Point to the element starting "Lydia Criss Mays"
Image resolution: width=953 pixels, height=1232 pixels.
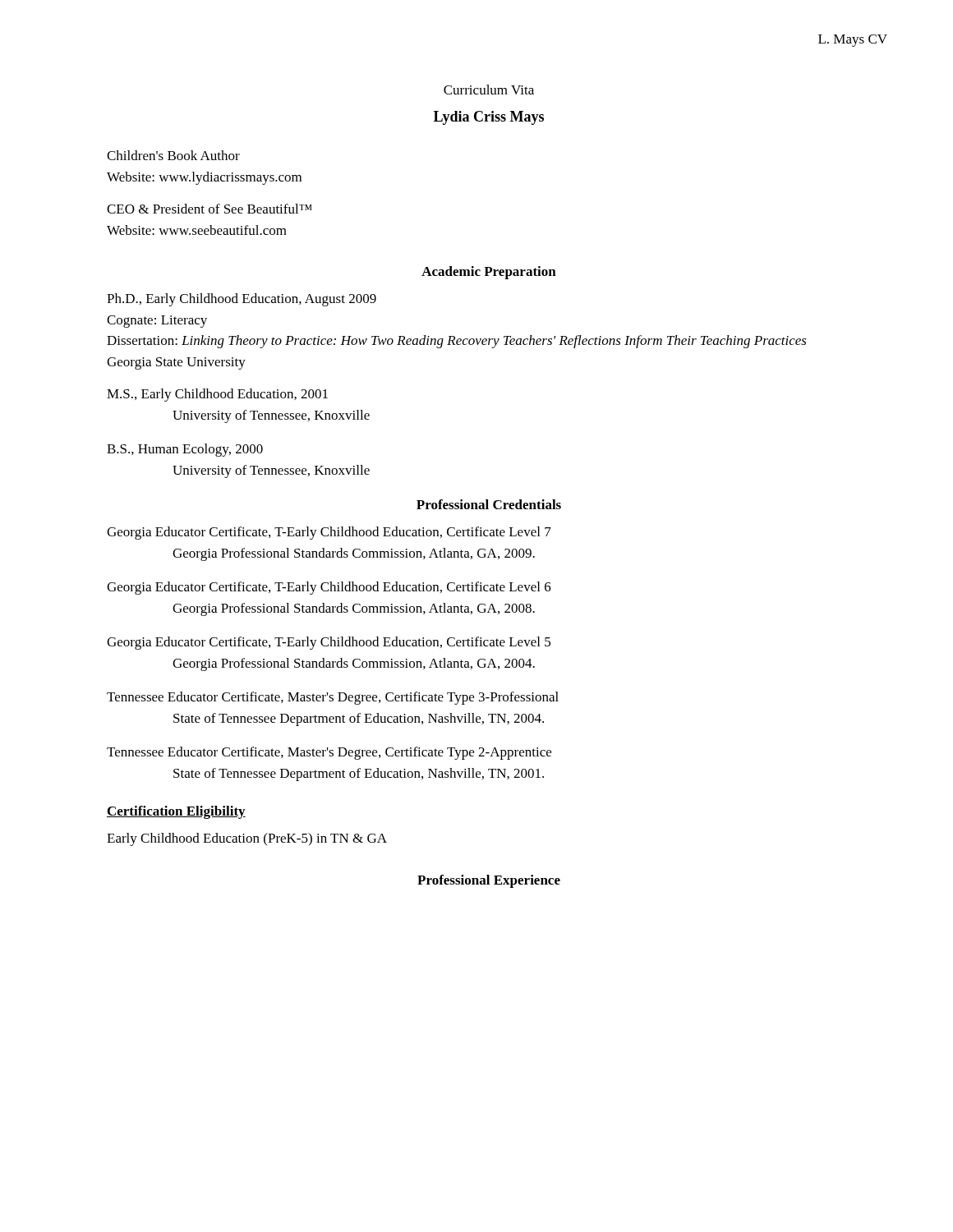(x=489, y=117)
